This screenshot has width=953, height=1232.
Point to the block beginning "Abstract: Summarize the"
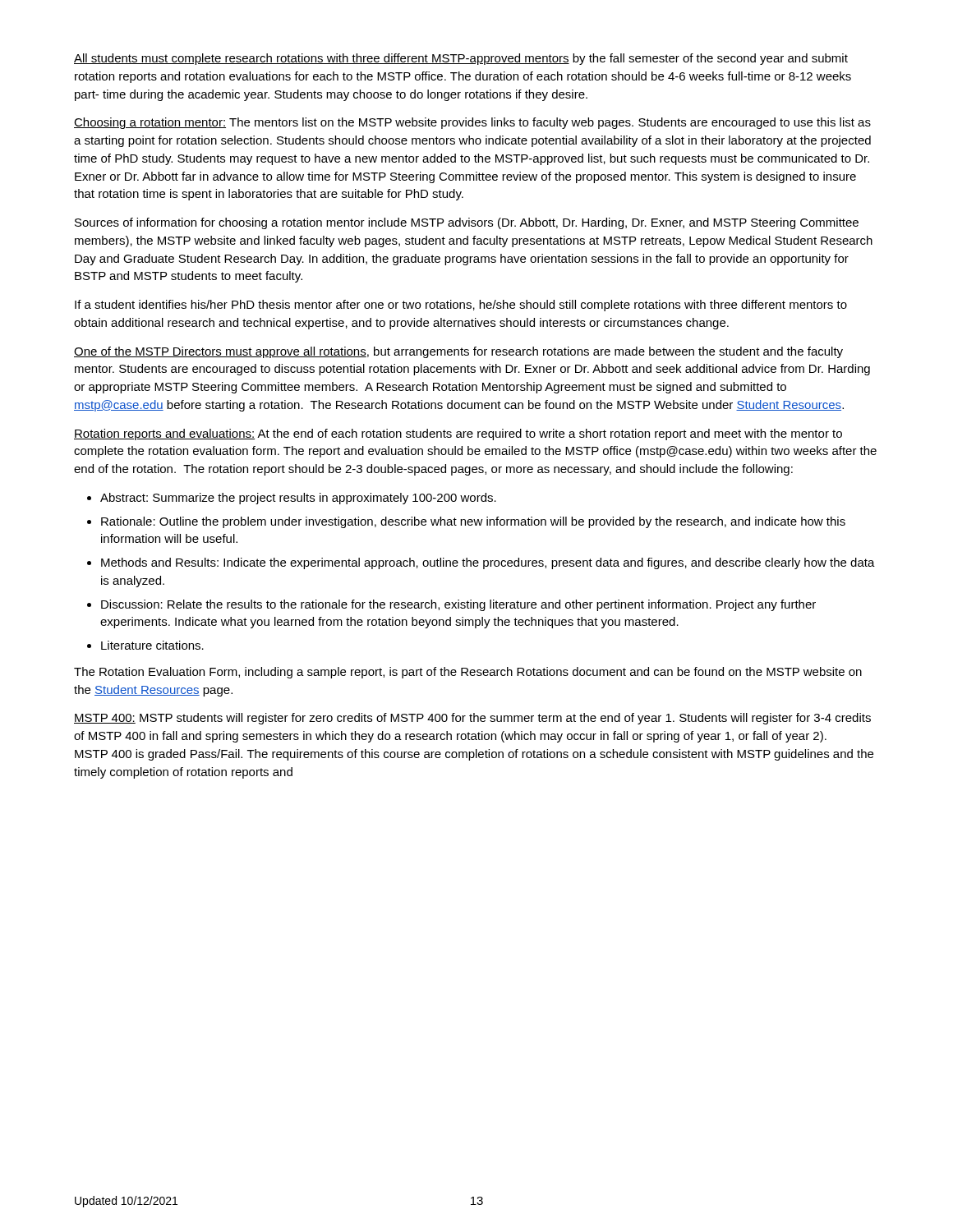click(490, 497)
